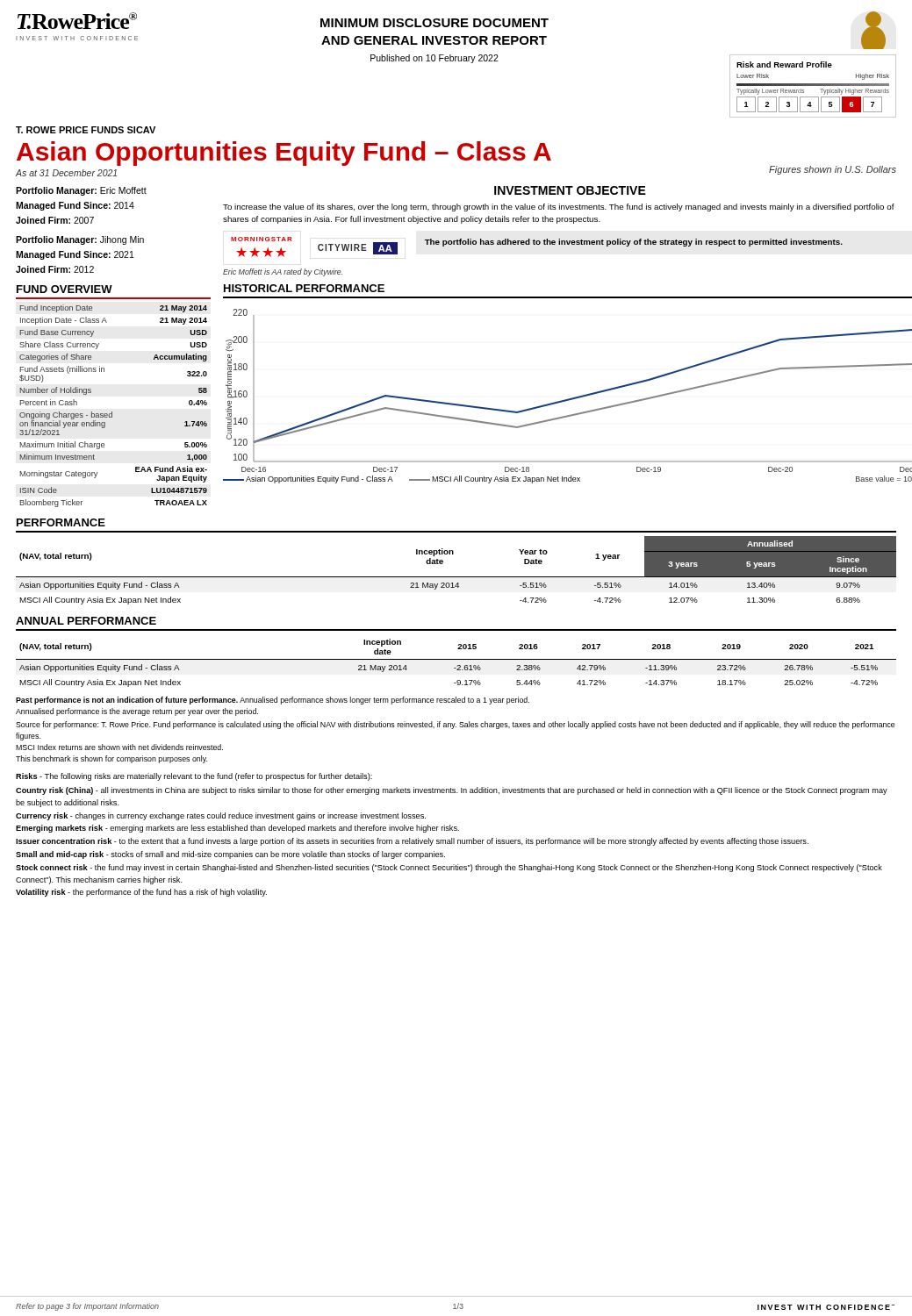Image resolution: width=912 pixels, height=1316 pixels.
Task: Locate the block starting "To increase the value of"
Action: pyautogui.click(x=558, y=213)
